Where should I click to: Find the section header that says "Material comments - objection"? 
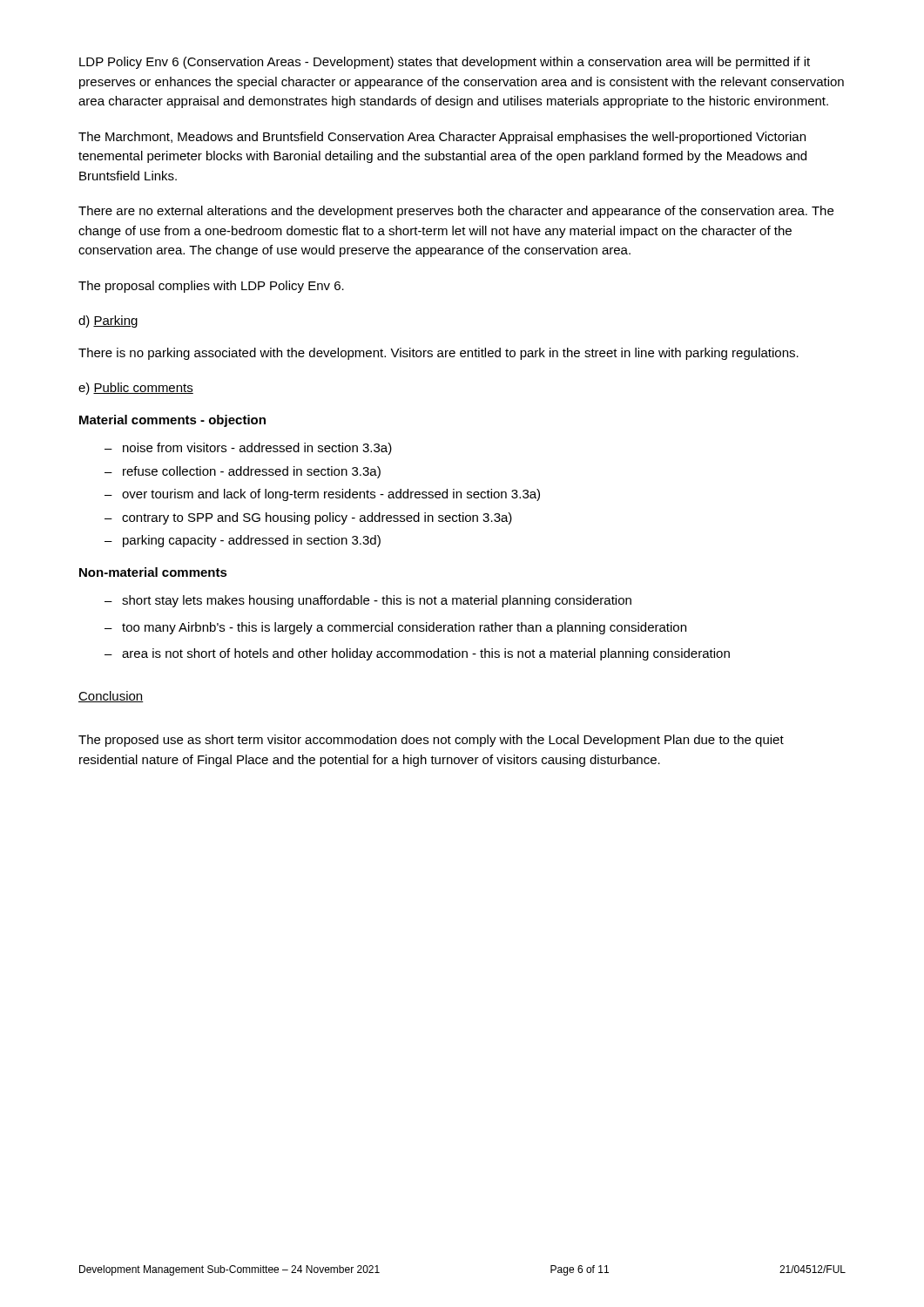[172, 419]
